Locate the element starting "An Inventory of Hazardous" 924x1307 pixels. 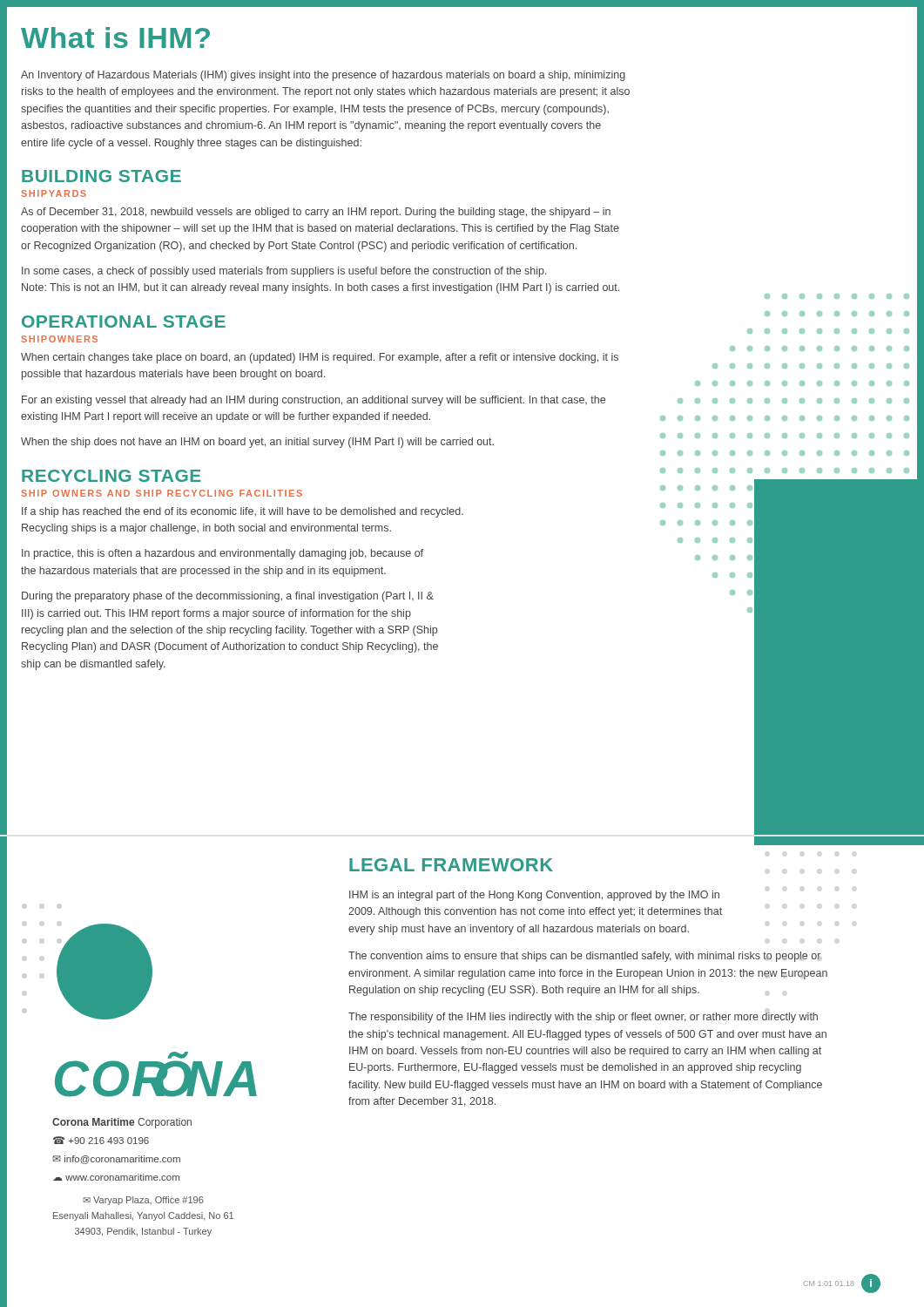(325, 109)
